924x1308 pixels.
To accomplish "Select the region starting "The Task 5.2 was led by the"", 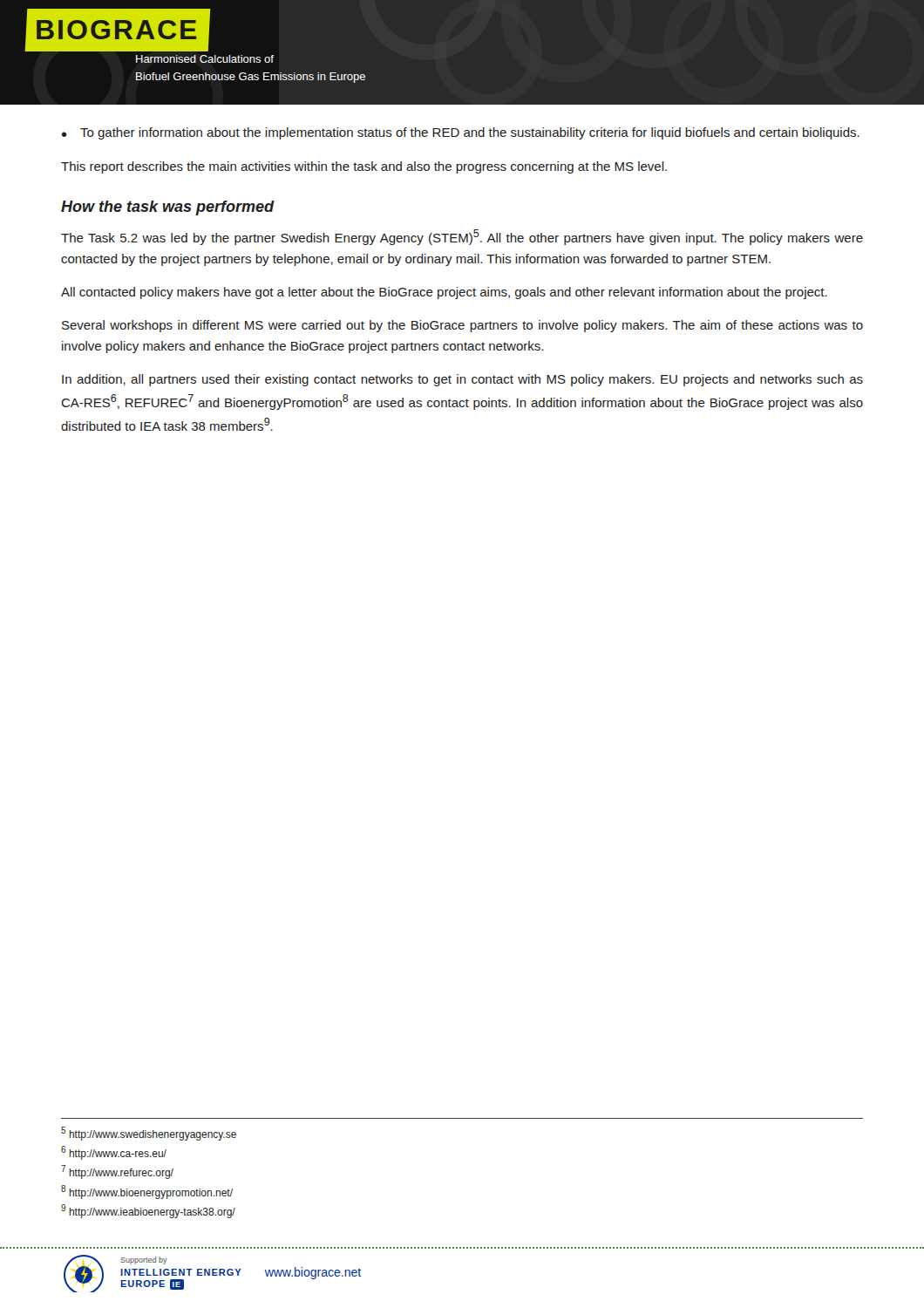I will click(462, 247).
